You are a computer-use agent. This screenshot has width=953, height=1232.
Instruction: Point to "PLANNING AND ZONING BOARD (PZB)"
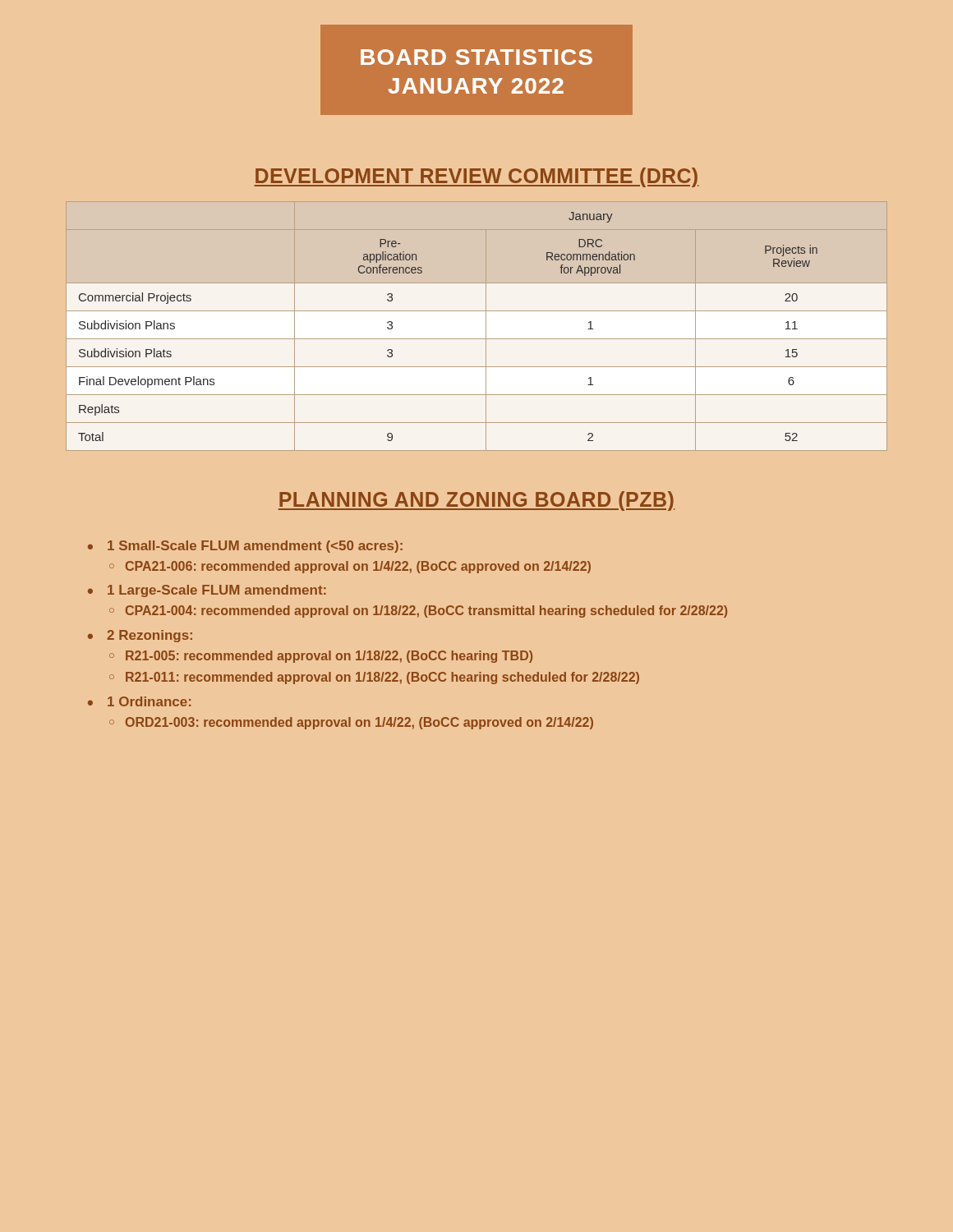click(x=476, y=499)
